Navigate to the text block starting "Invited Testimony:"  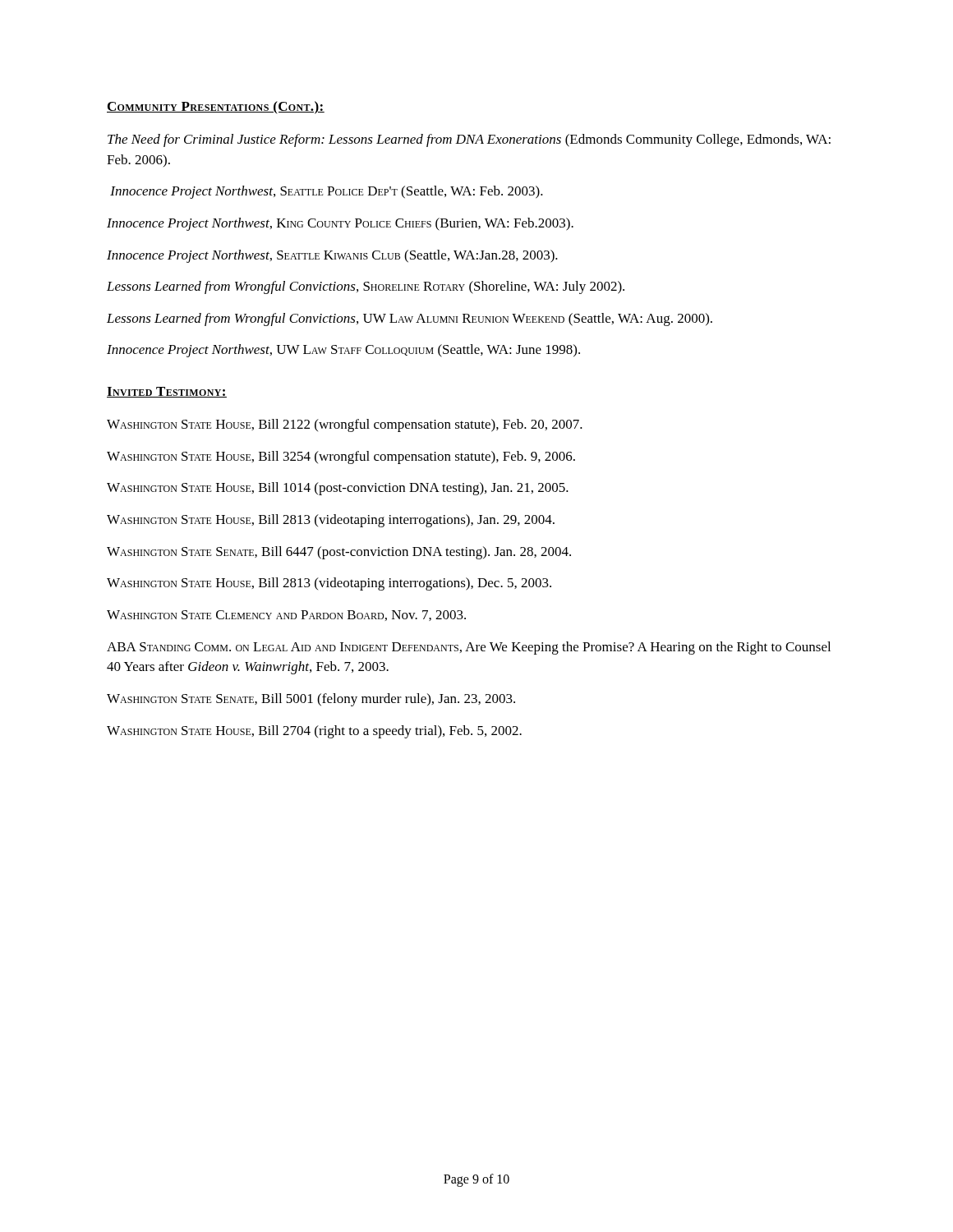[167, 391]
